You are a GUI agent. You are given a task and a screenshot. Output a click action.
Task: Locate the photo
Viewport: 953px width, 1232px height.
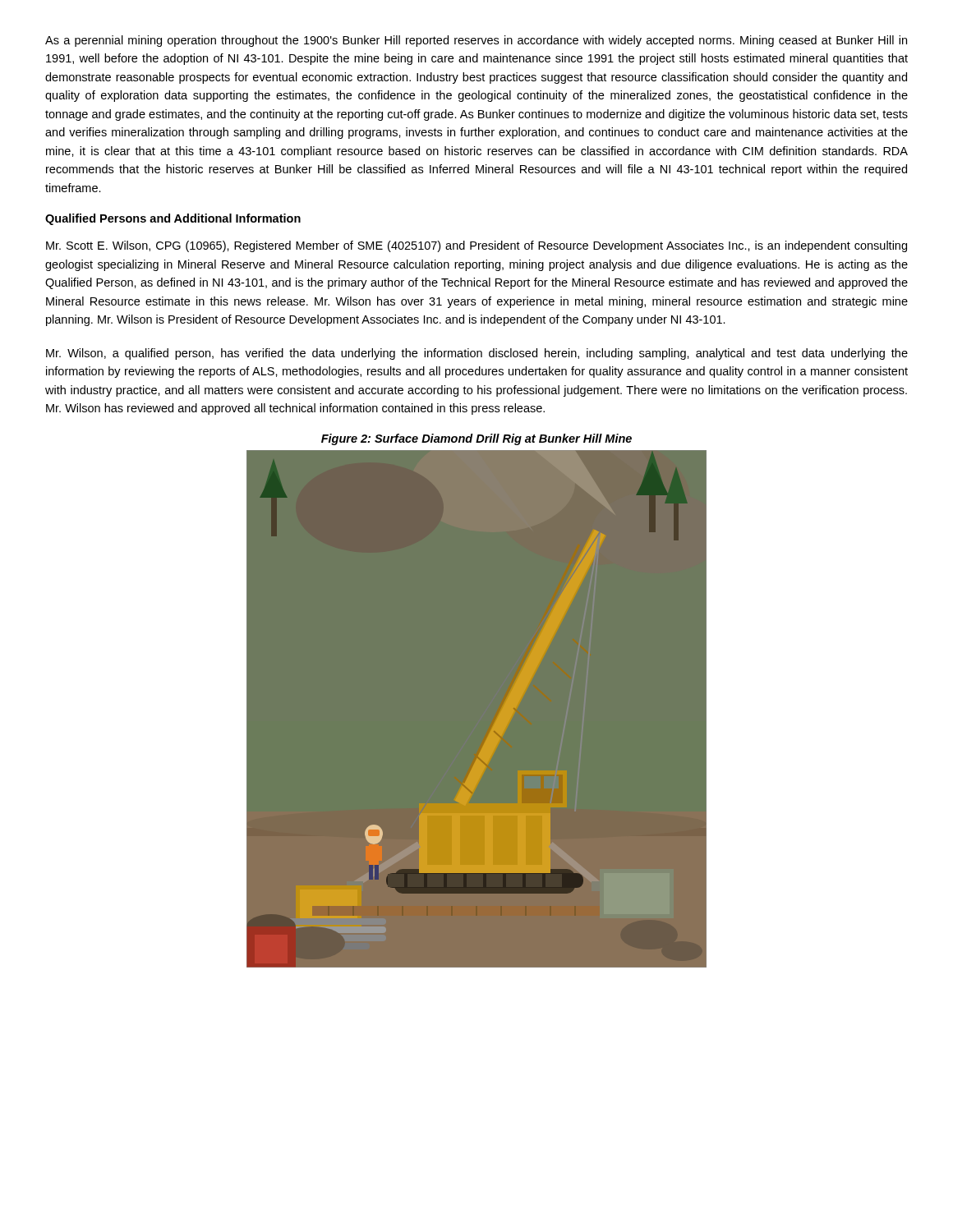coord(476,710)
